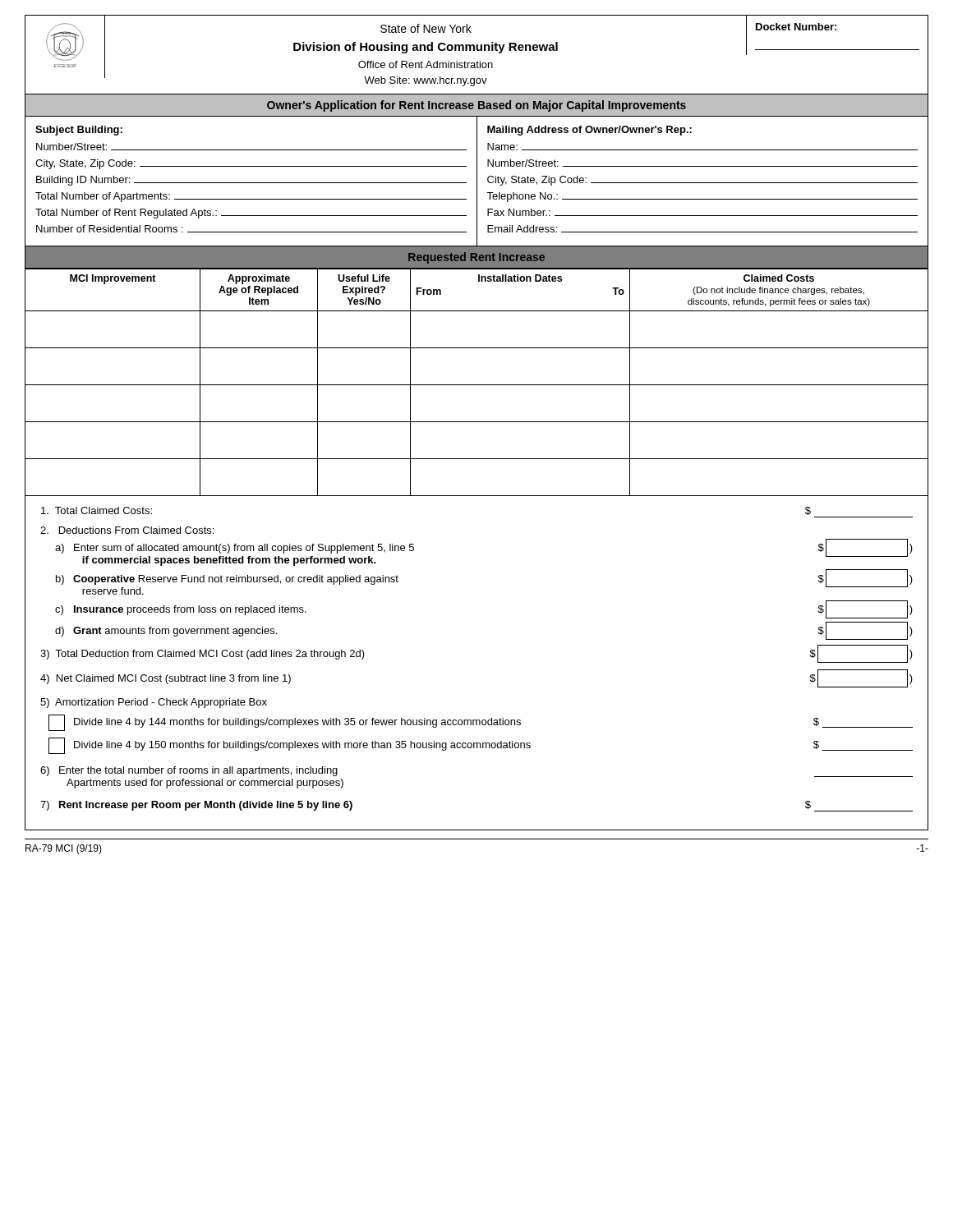The image size is (953, 1232).
Task: Select the text starting "5) Amortization Period - Check Appropriate Box"
Action: point(154,701)
